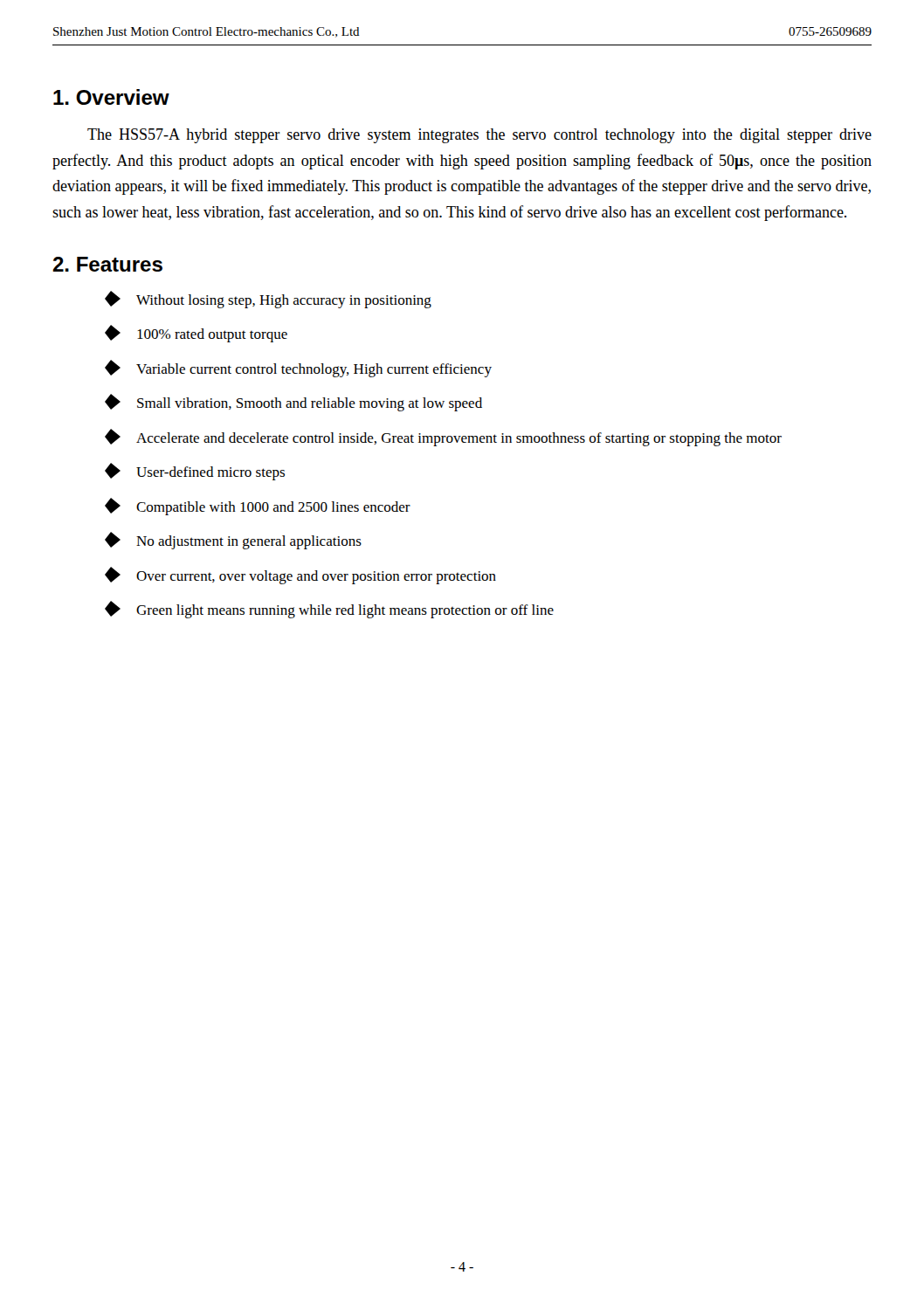Select the list item that reads "No adjustment in general applications"

tap(233, 541)
